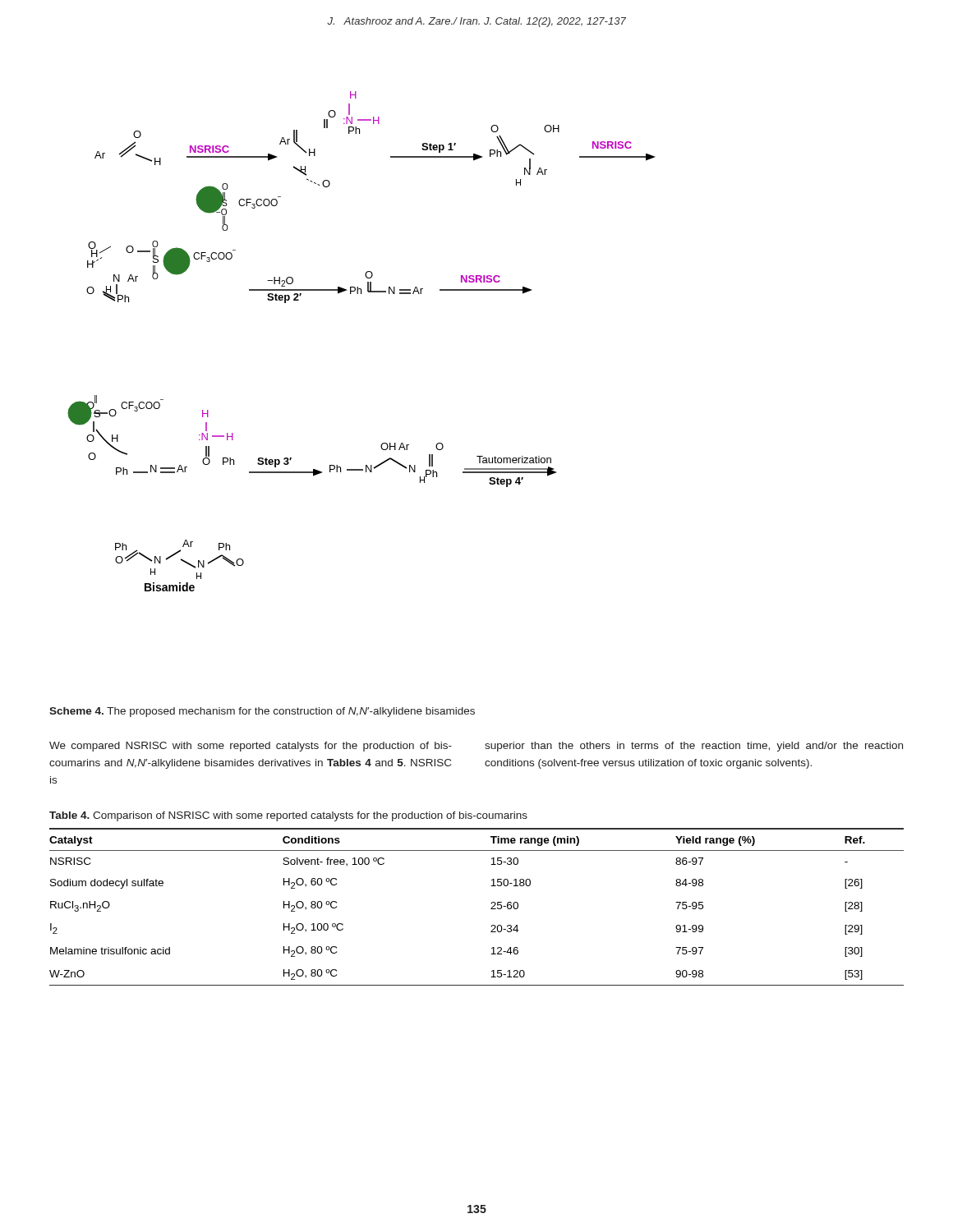Click on the caption containing "Table 4. Comparison of NSRISC with some"
The width and height of the screenshot is (953, 1232).
[x=288, y=815]
